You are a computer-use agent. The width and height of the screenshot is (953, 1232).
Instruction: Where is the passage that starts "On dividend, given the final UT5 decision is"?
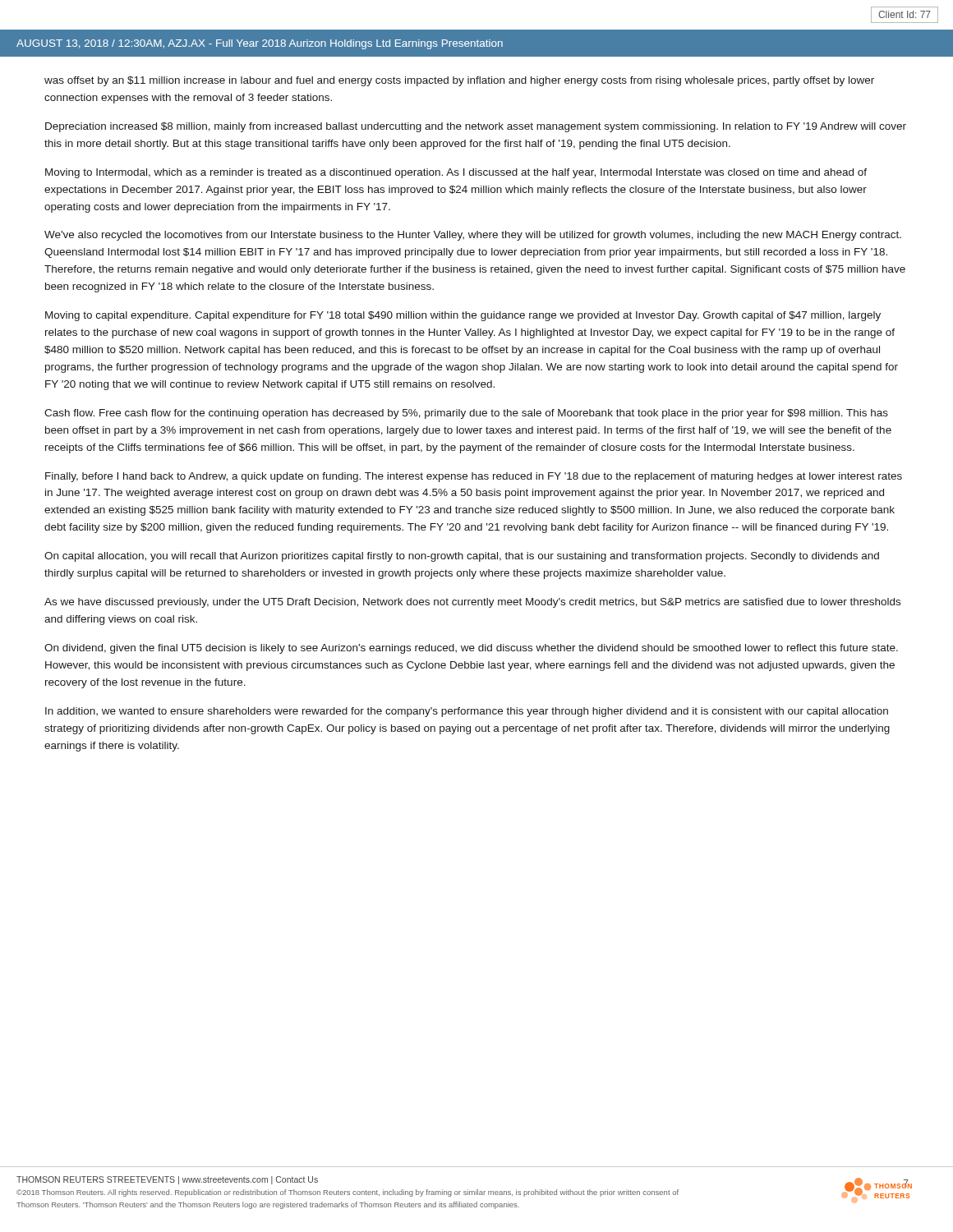pos(471,665)
